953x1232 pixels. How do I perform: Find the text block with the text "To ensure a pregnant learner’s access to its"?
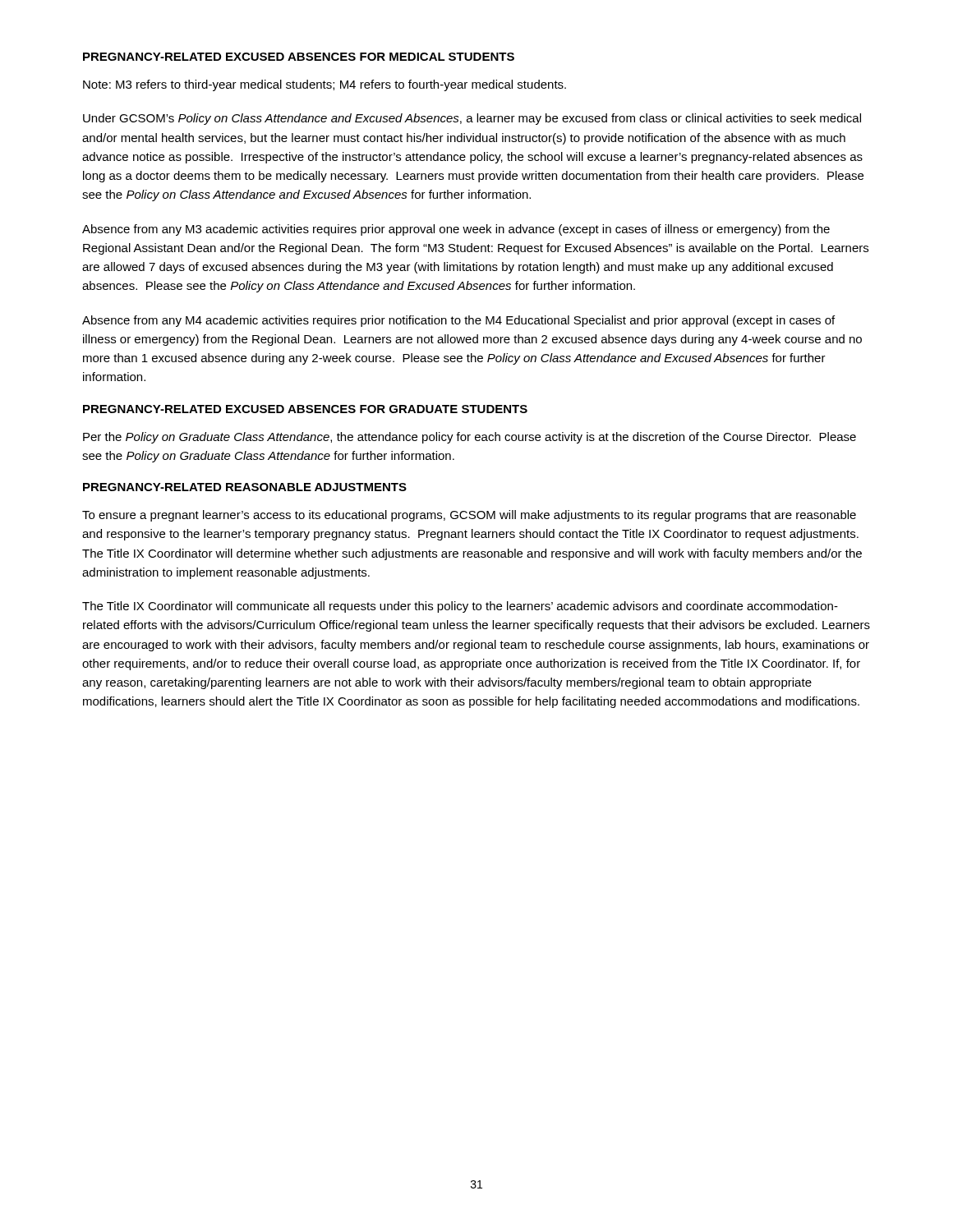pyautogui.click(x=472, y=543)
